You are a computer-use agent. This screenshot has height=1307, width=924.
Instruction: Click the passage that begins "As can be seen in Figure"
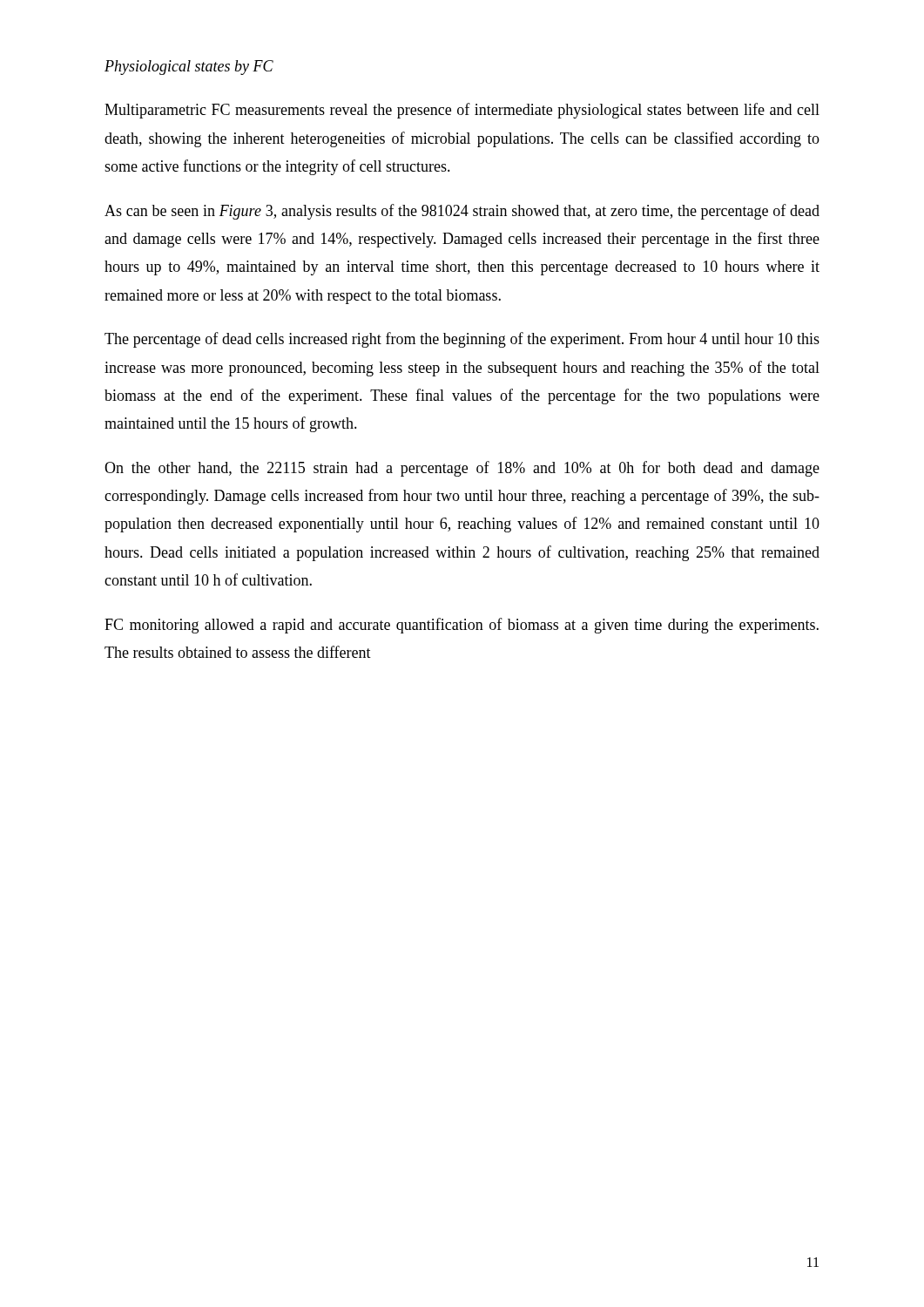462,253
